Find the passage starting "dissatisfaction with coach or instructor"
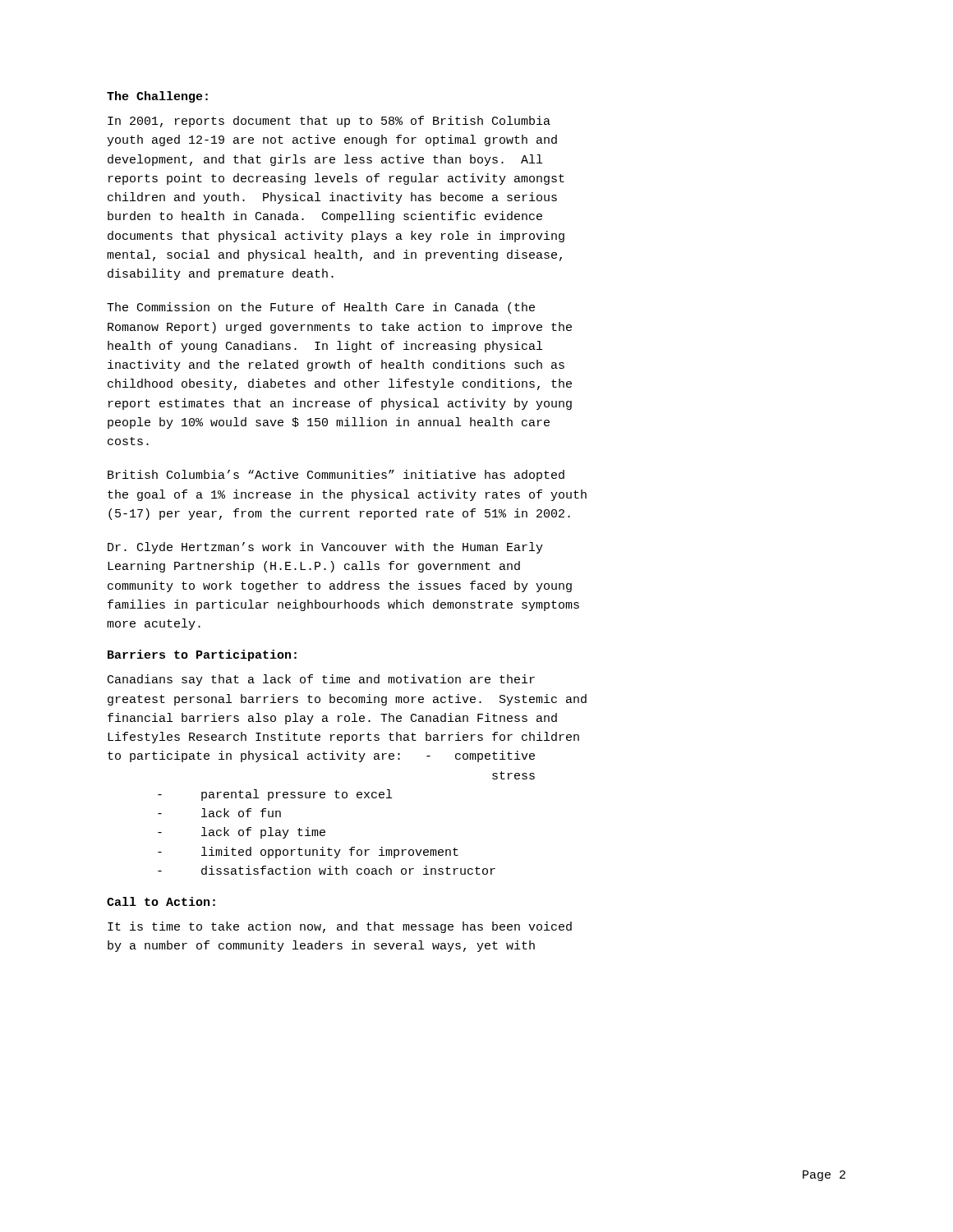 326,872
